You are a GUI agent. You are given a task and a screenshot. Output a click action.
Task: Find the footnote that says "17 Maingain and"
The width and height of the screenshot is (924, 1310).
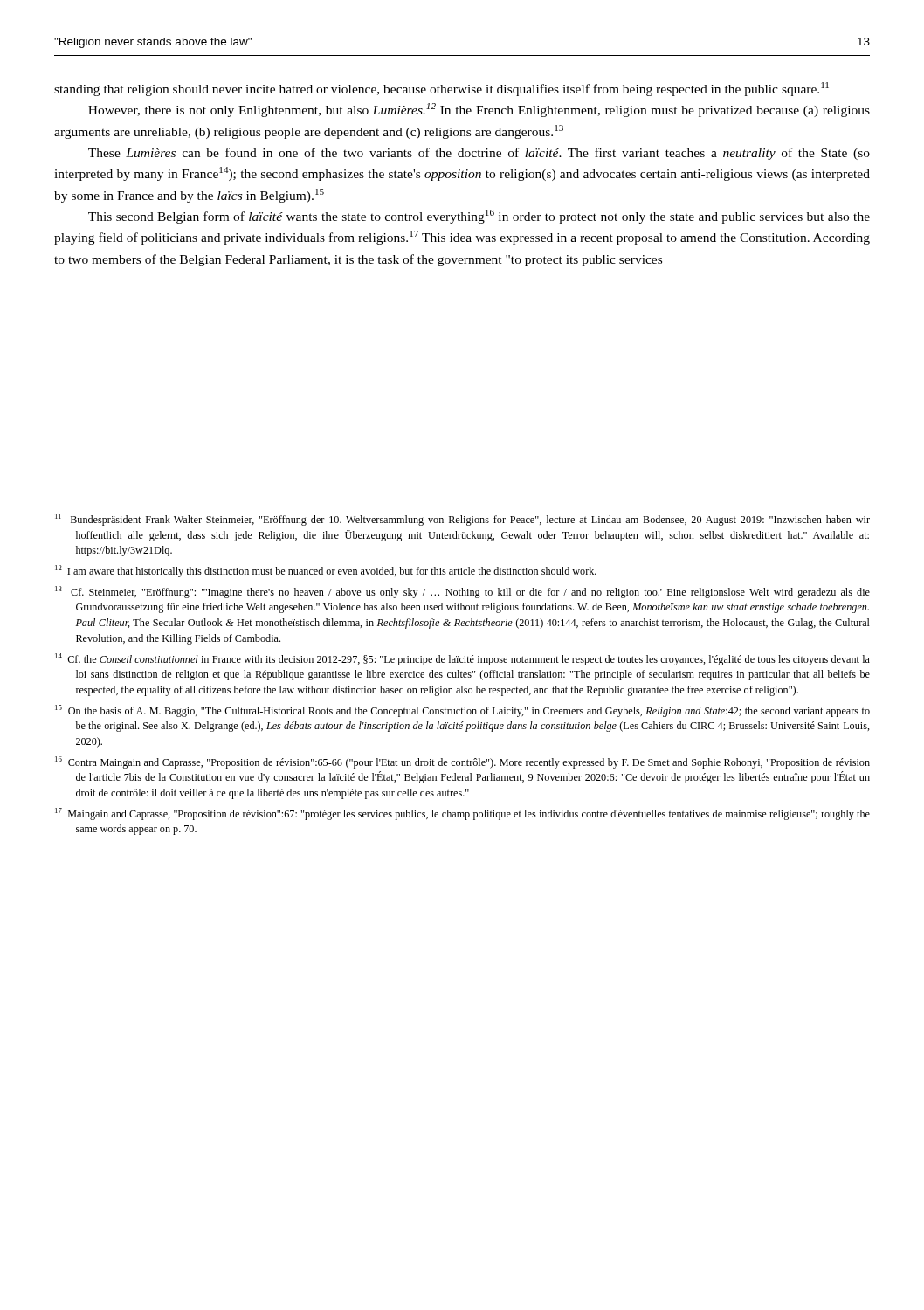(462, 821)
